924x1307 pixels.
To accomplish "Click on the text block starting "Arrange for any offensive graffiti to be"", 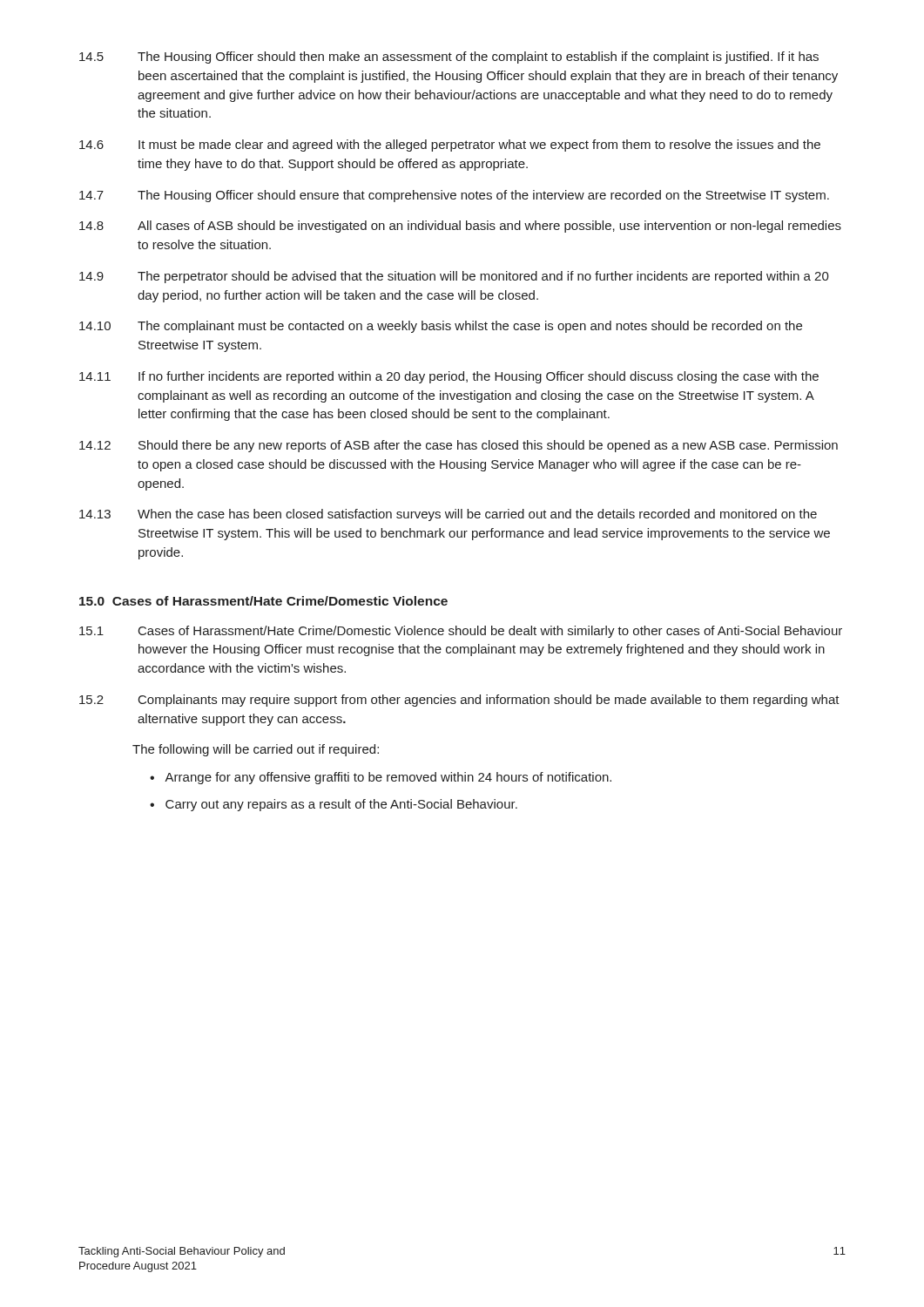I will [x=389, y=777].
